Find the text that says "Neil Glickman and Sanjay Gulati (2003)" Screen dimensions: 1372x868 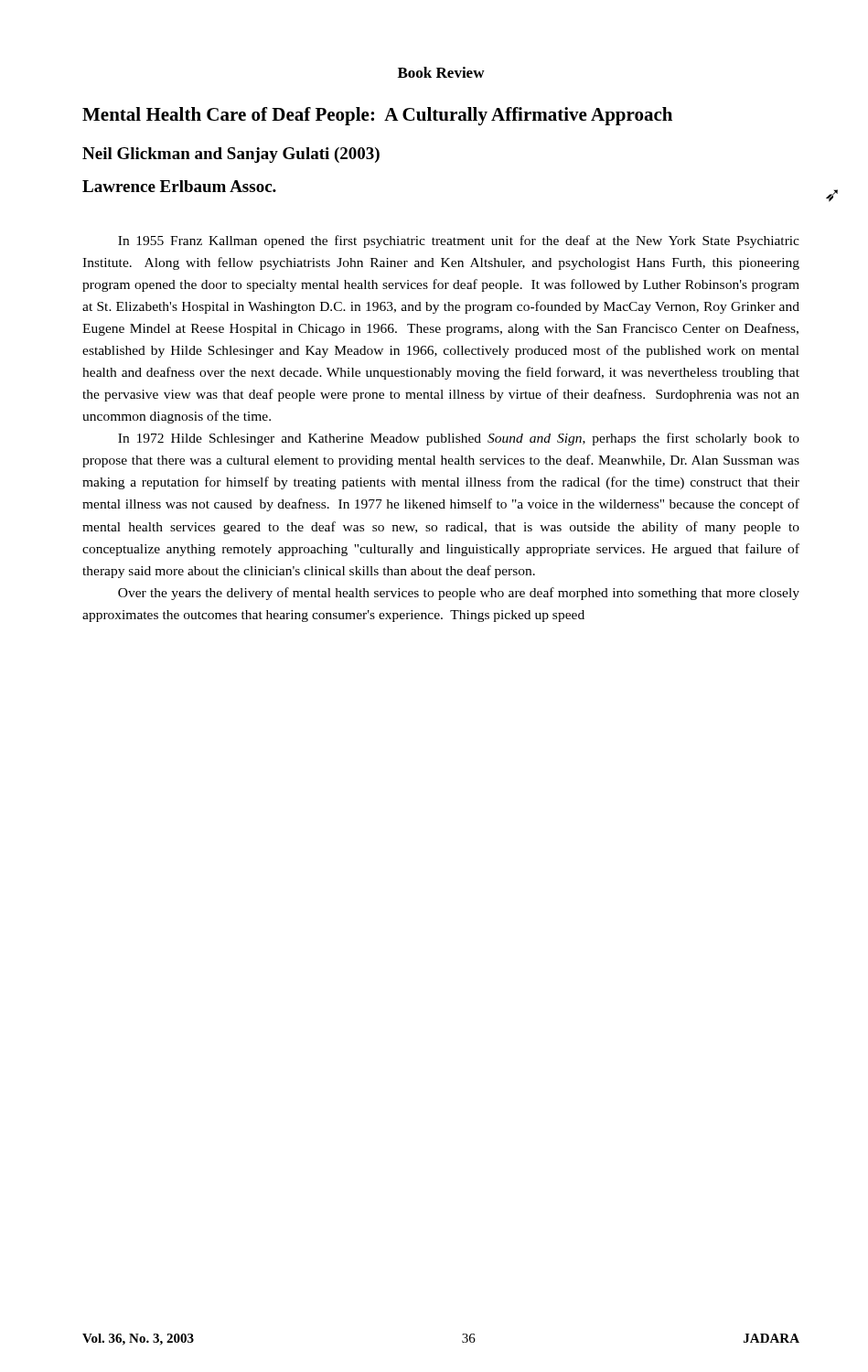pyautogui.click(x=231, y=154)
